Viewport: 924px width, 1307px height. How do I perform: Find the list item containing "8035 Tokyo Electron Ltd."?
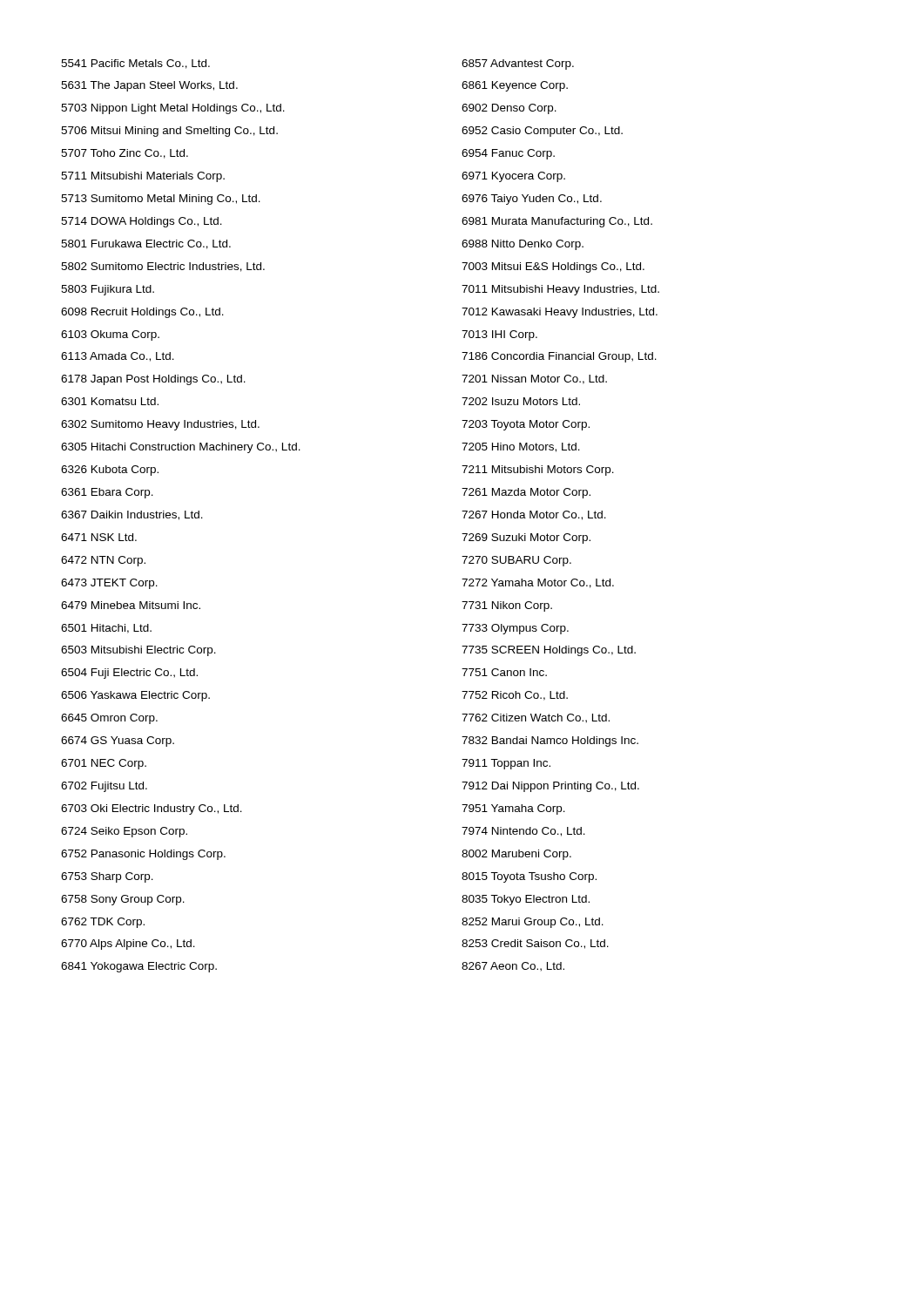click(x=526, y=900)
